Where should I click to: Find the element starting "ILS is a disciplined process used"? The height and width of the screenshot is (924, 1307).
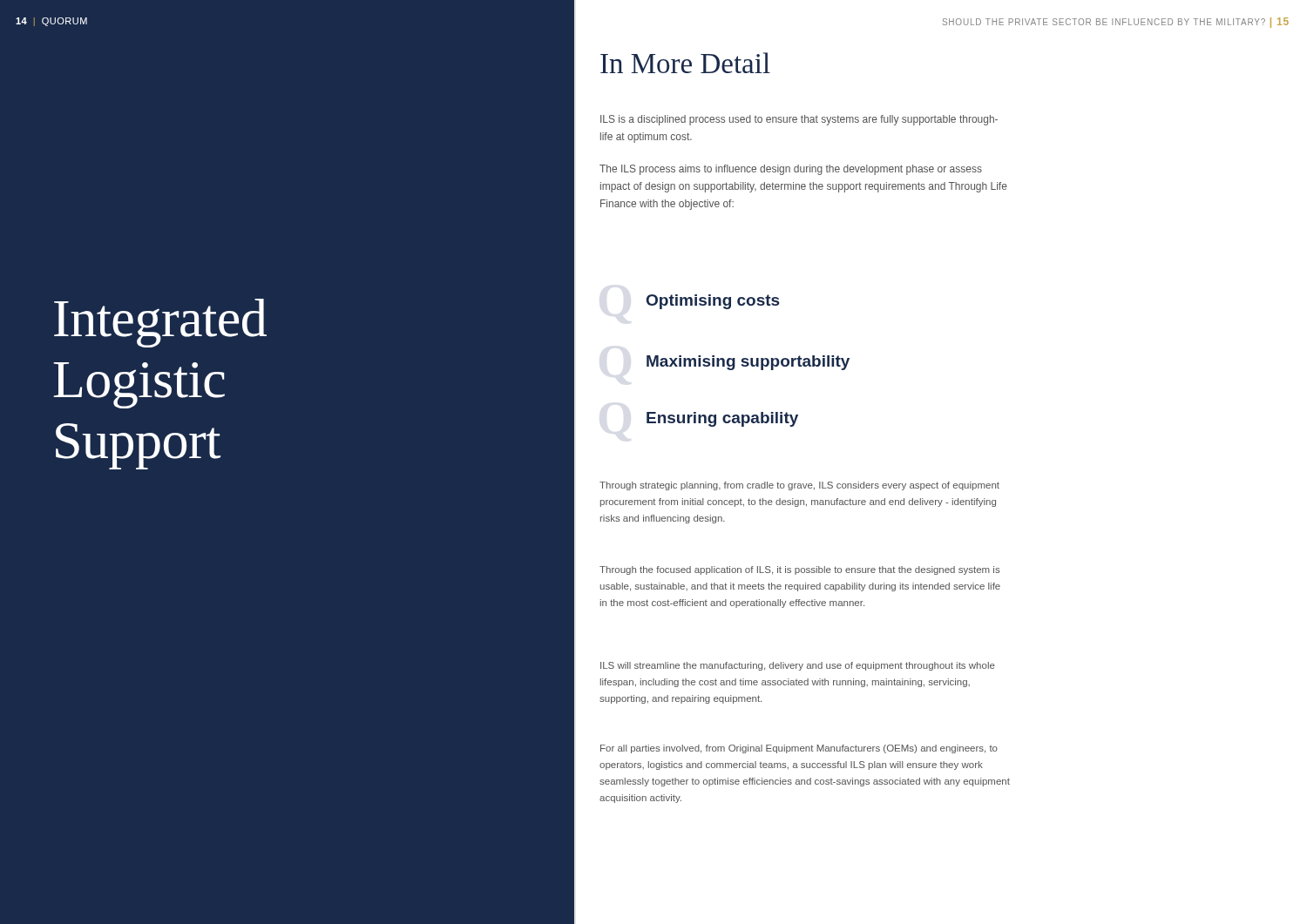pyautogui.click(x=799, y=128)
